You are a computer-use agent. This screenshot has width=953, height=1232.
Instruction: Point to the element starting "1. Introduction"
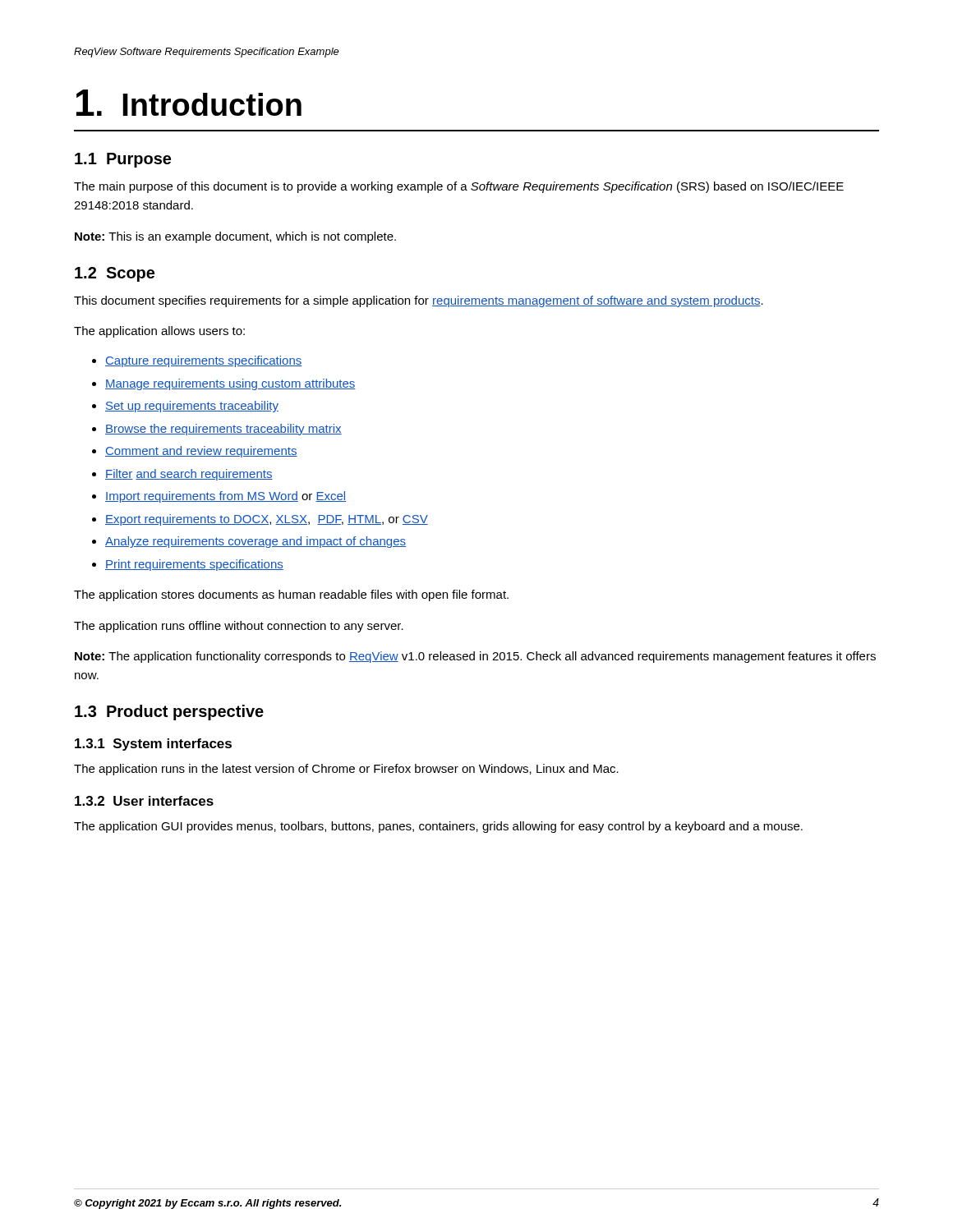189,103
